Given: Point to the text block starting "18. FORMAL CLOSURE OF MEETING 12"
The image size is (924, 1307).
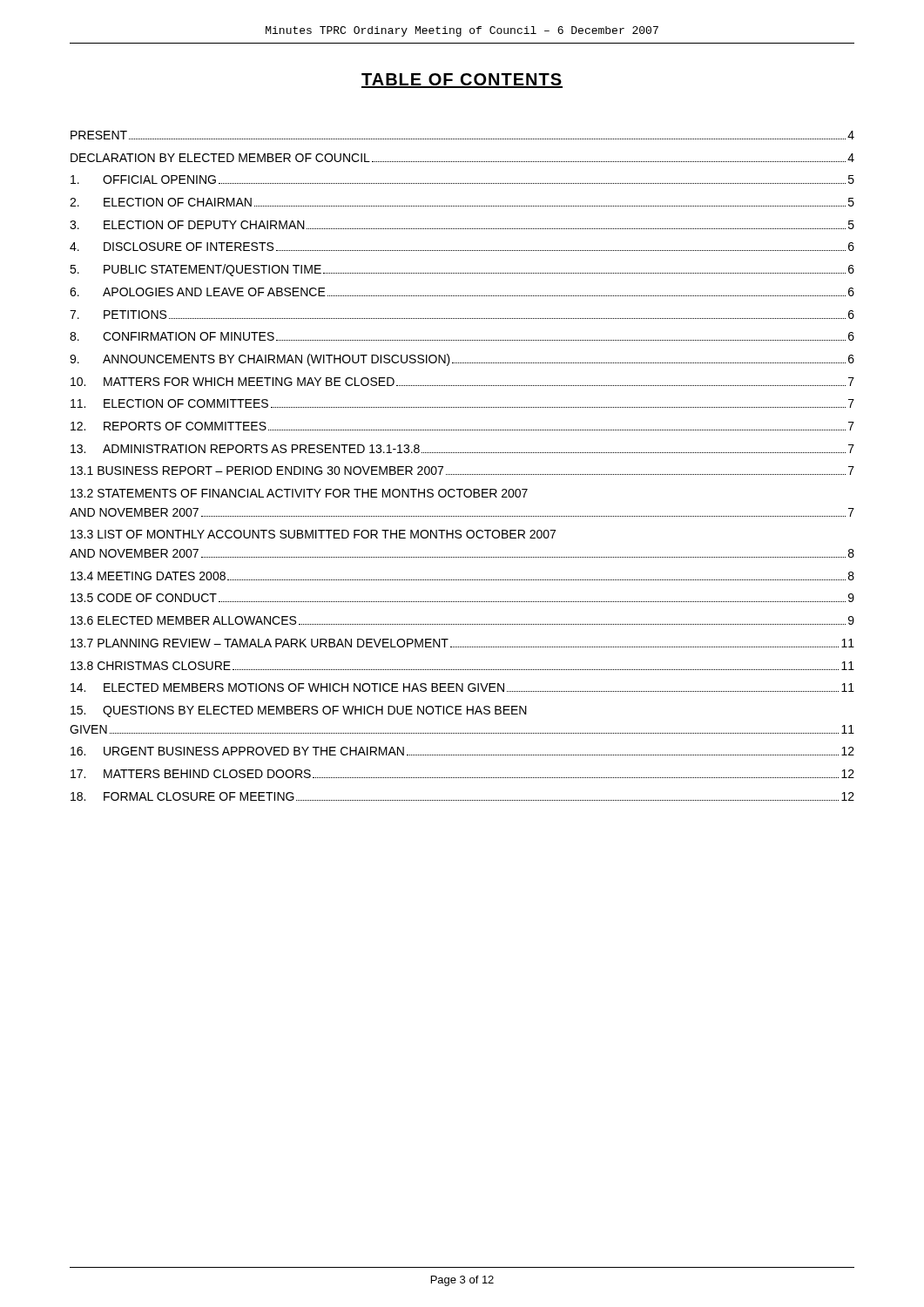Looking at the screenshot, I should (x=462, y=797).
